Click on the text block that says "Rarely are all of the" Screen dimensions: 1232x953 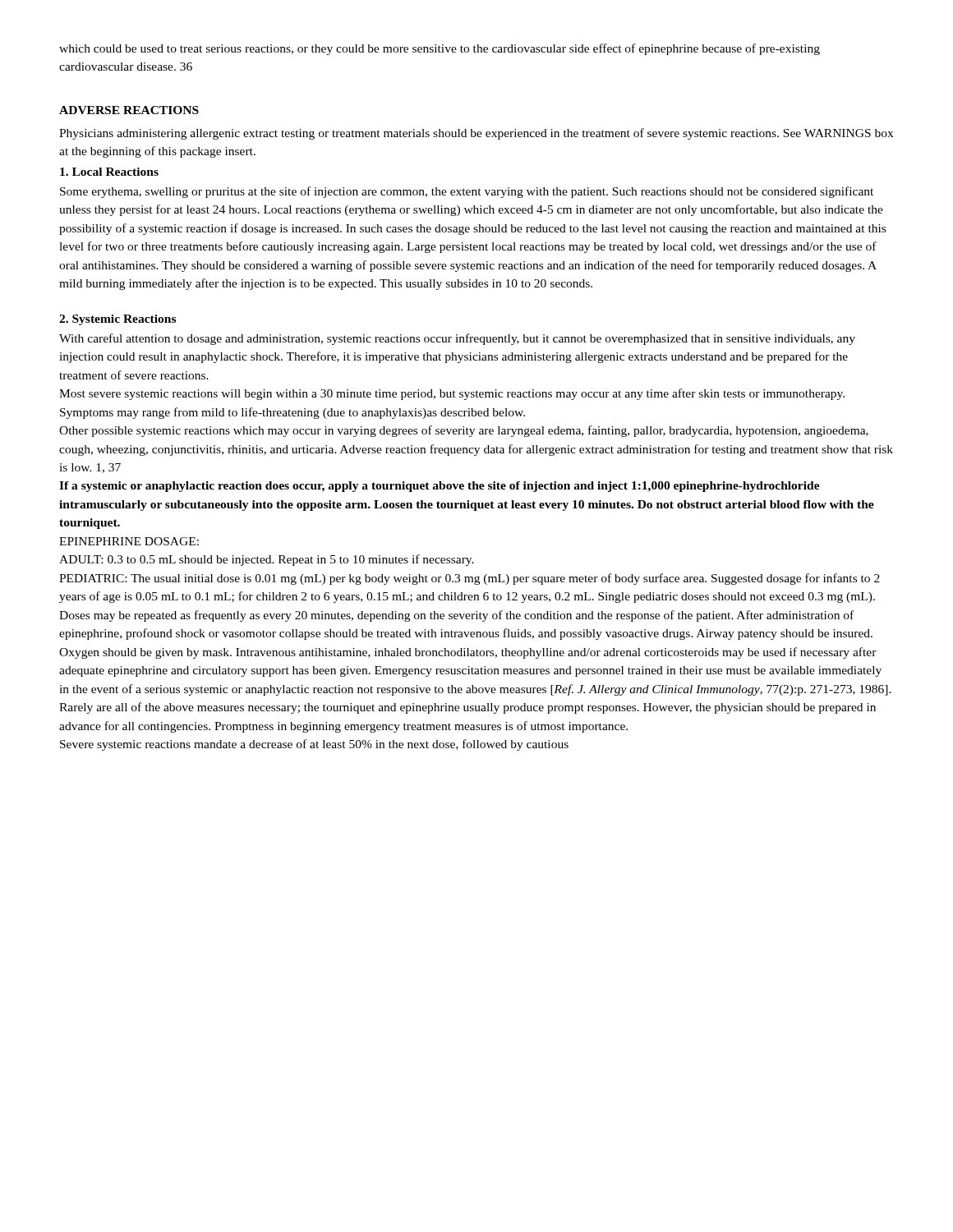click(476, 717)
